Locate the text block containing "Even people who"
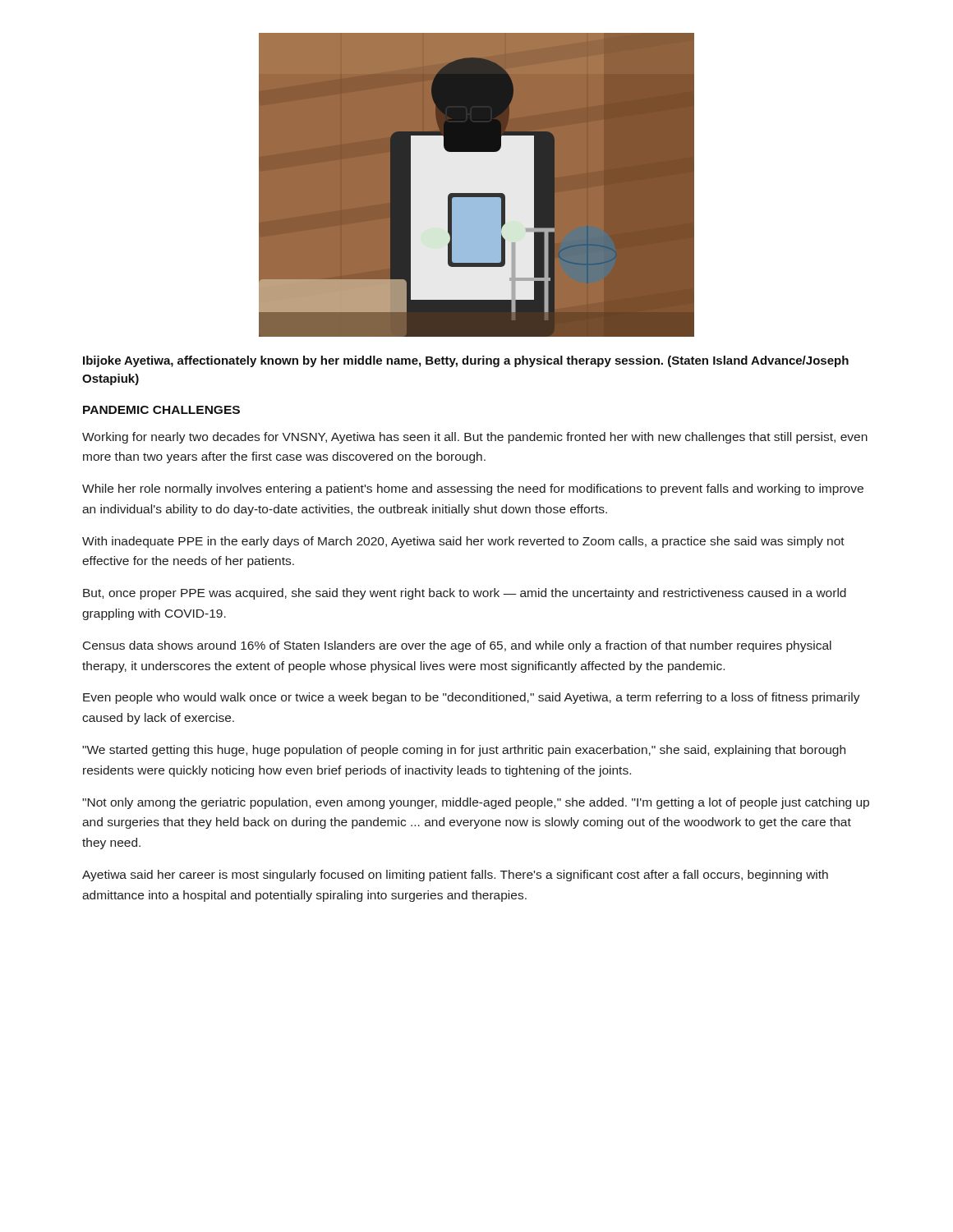953x1232 pixels. tap(471, 707)
